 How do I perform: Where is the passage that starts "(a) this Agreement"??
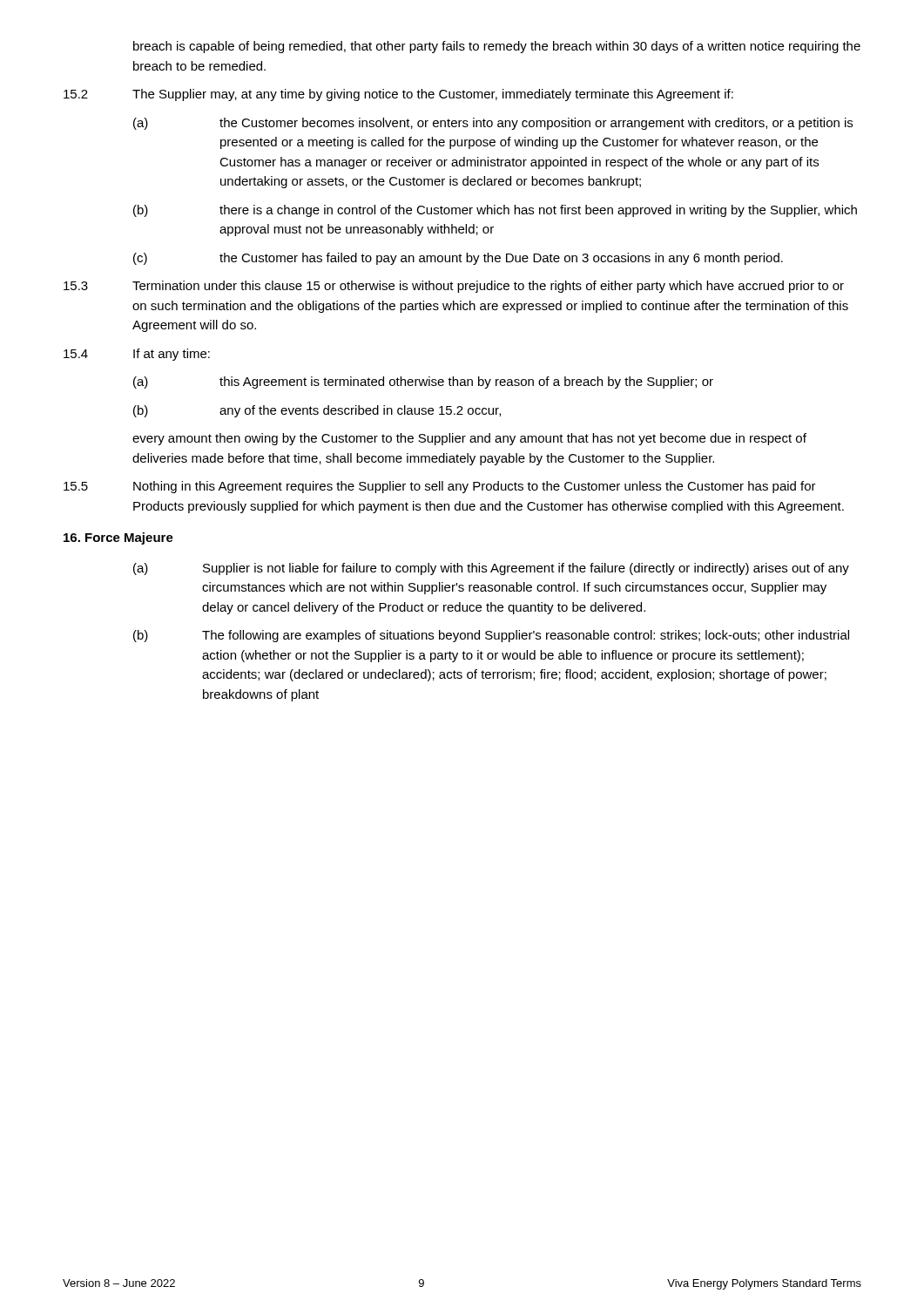pyautogui.click(x=497, y=382)
